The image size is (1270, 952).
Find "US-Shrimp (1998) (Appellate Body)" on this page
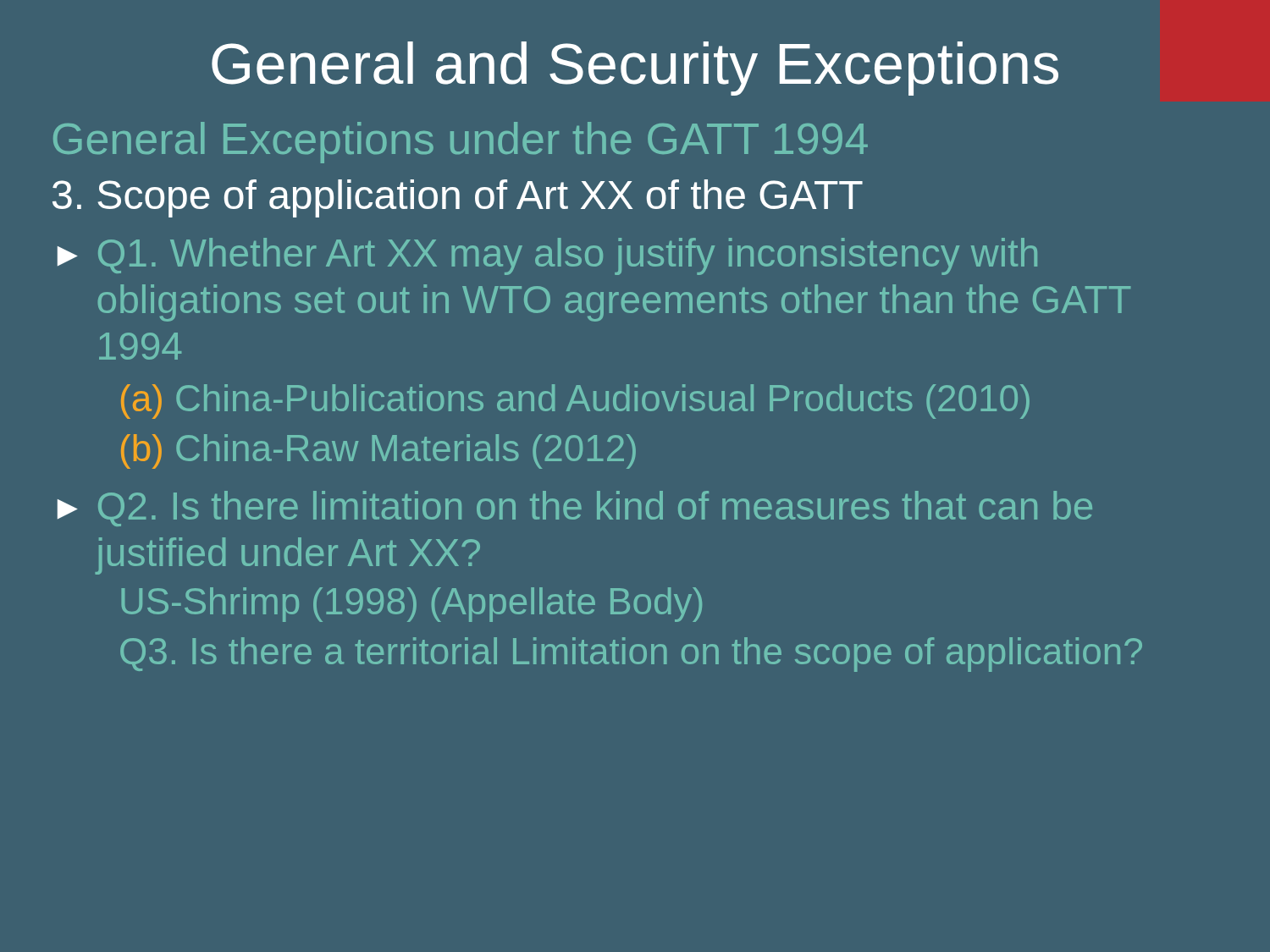tap(411, 602)
